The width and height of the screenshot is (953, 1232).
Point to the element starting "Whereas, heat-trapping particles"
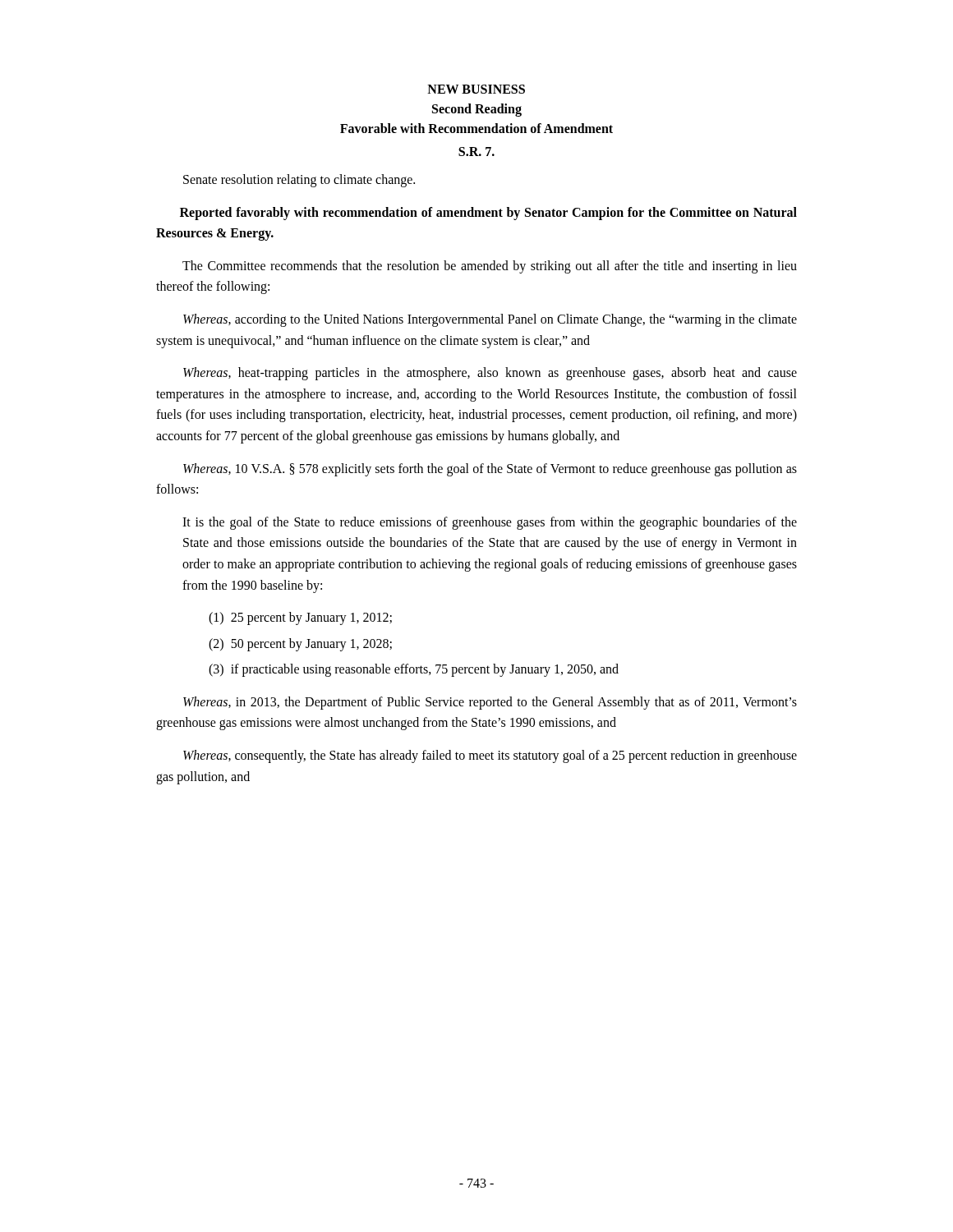click(476, 404)
